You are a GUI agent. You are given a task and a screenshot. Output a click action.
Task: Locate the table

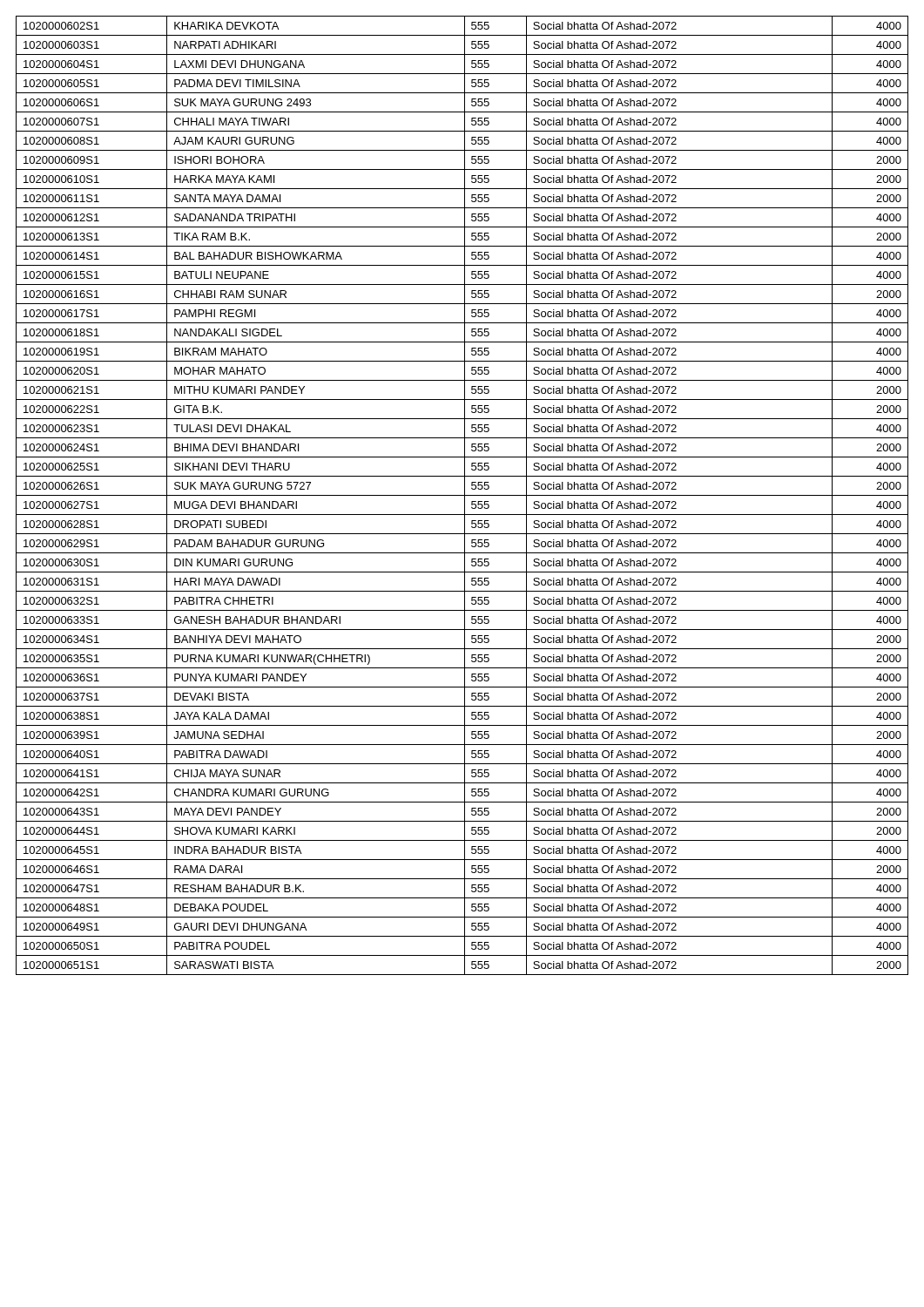pyautogui.click(x=462, y=488)
